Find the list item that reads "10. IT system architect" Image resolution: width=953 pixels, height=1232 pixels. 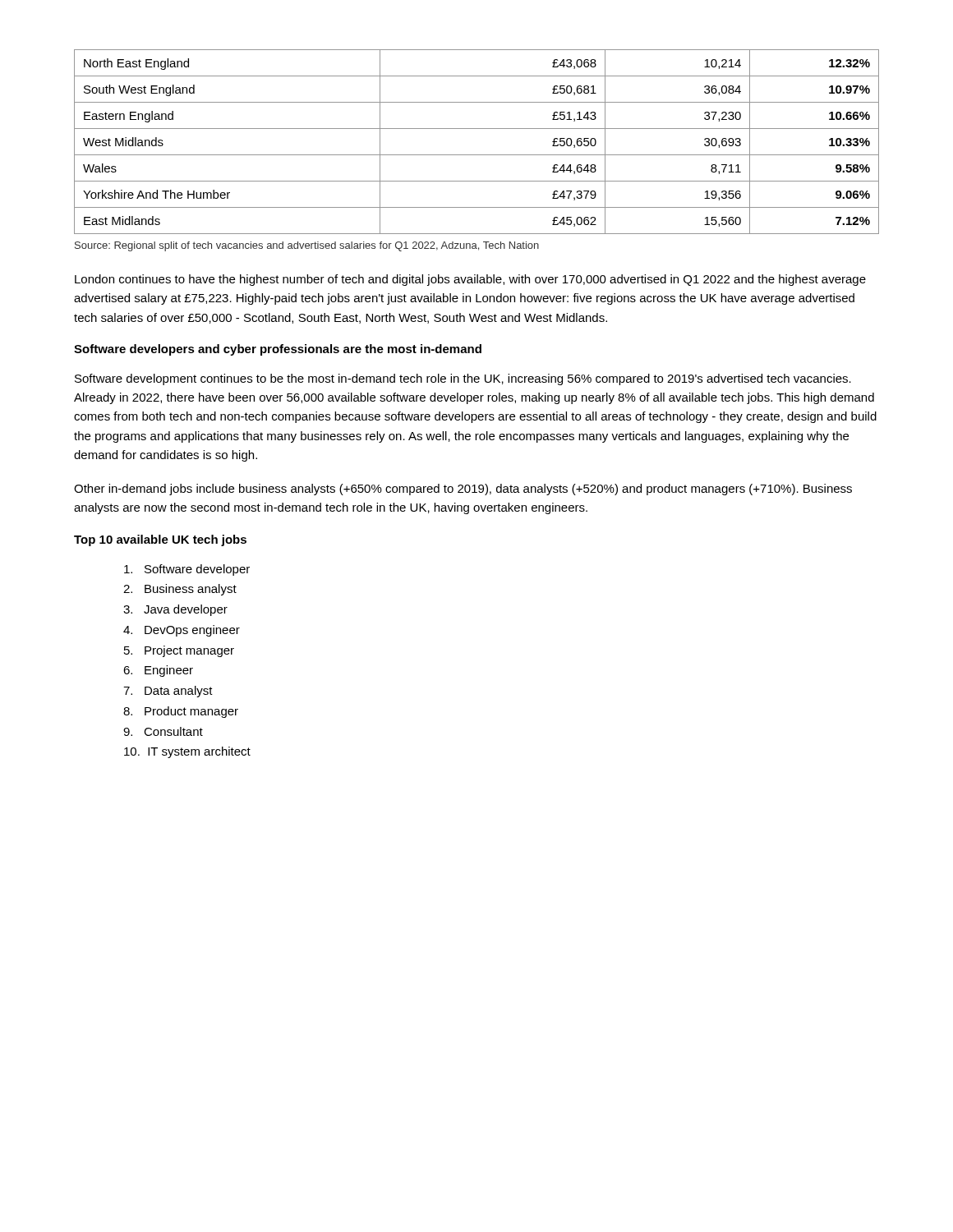click(187, 751)
